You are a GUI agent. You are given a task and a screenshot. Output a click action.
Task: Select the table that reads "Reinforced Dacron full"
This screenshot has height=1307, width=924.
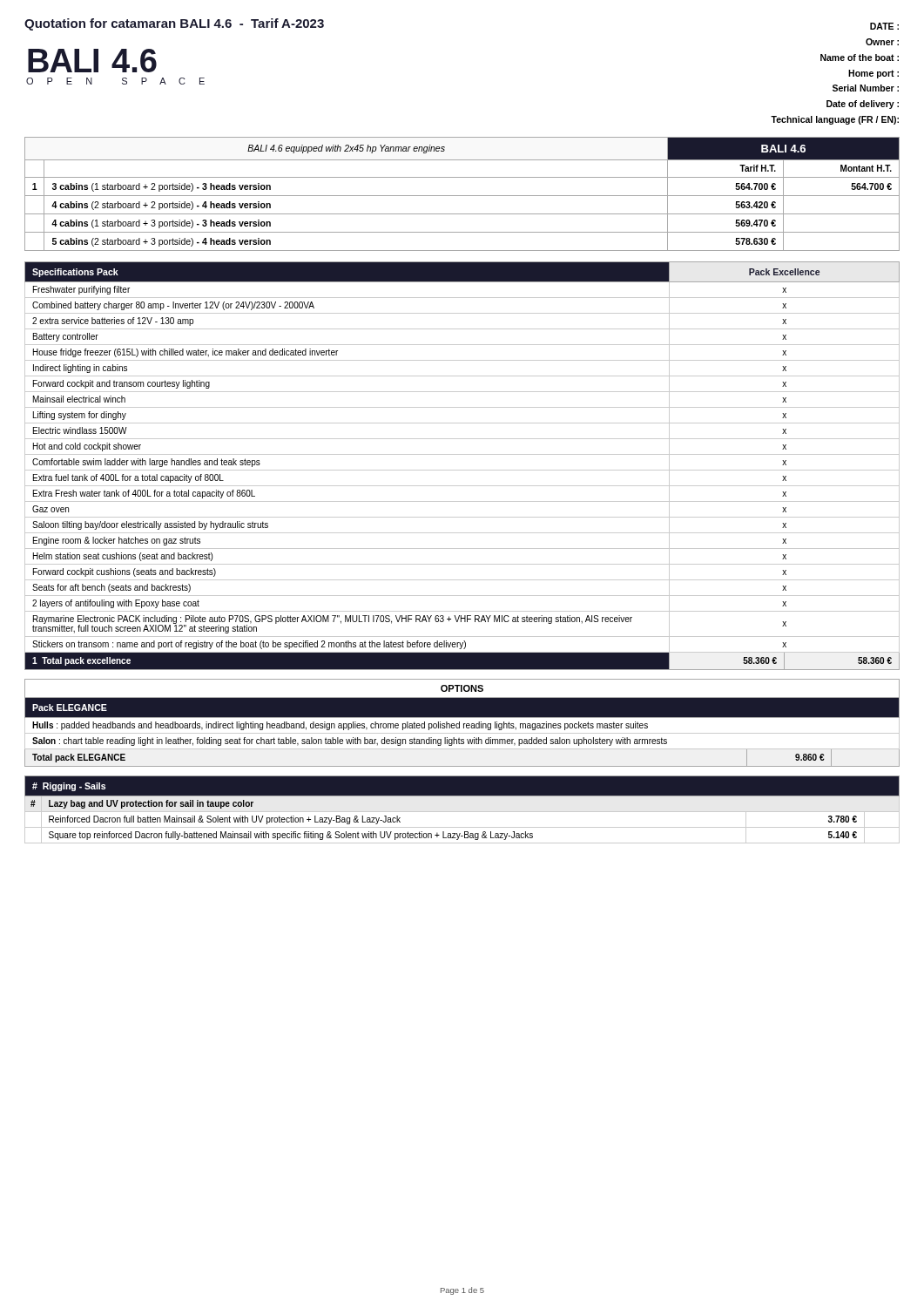[x=462, y=809]
